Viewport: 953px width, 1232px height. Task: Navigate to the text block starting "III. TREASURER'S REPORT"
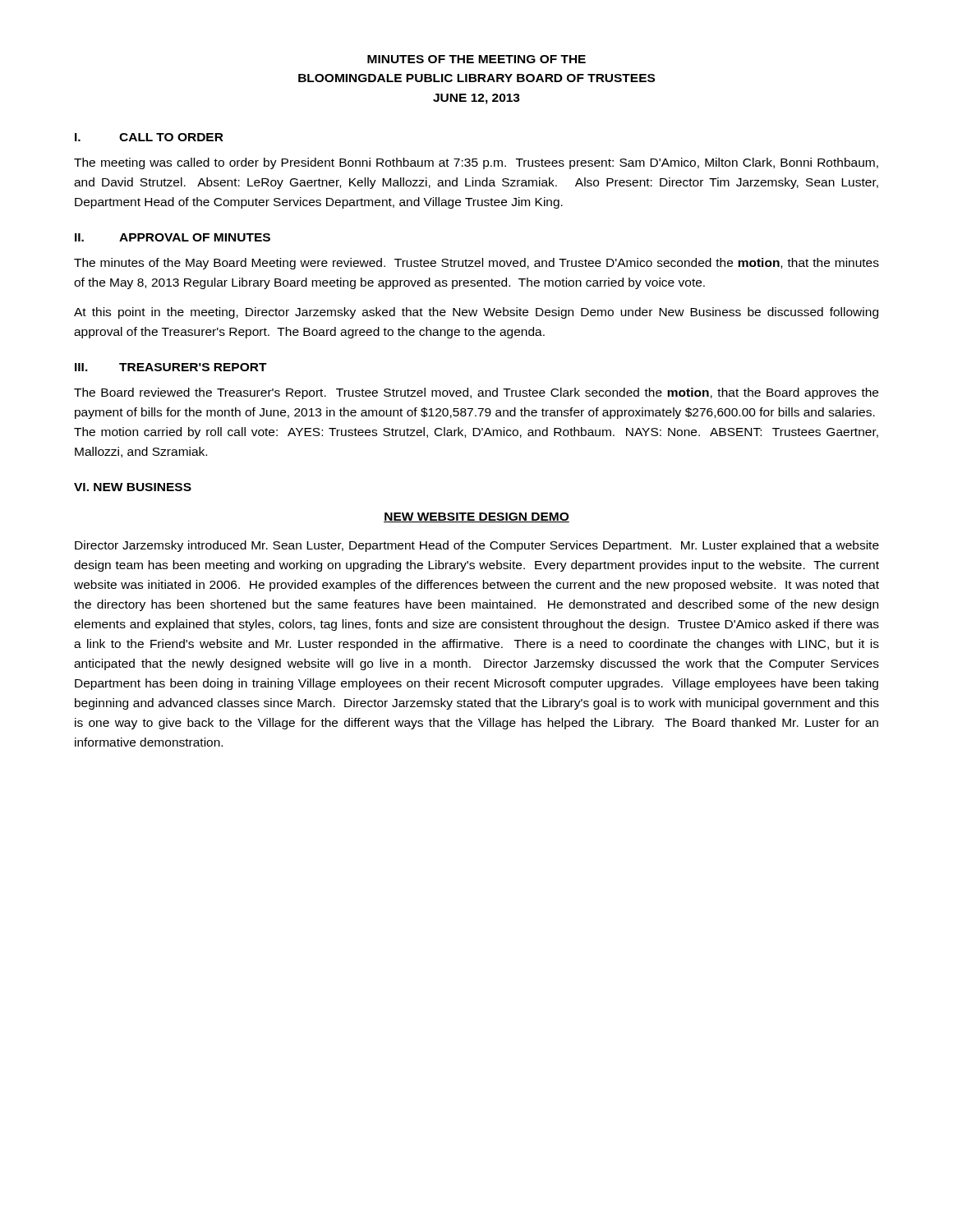pos(170,367)
